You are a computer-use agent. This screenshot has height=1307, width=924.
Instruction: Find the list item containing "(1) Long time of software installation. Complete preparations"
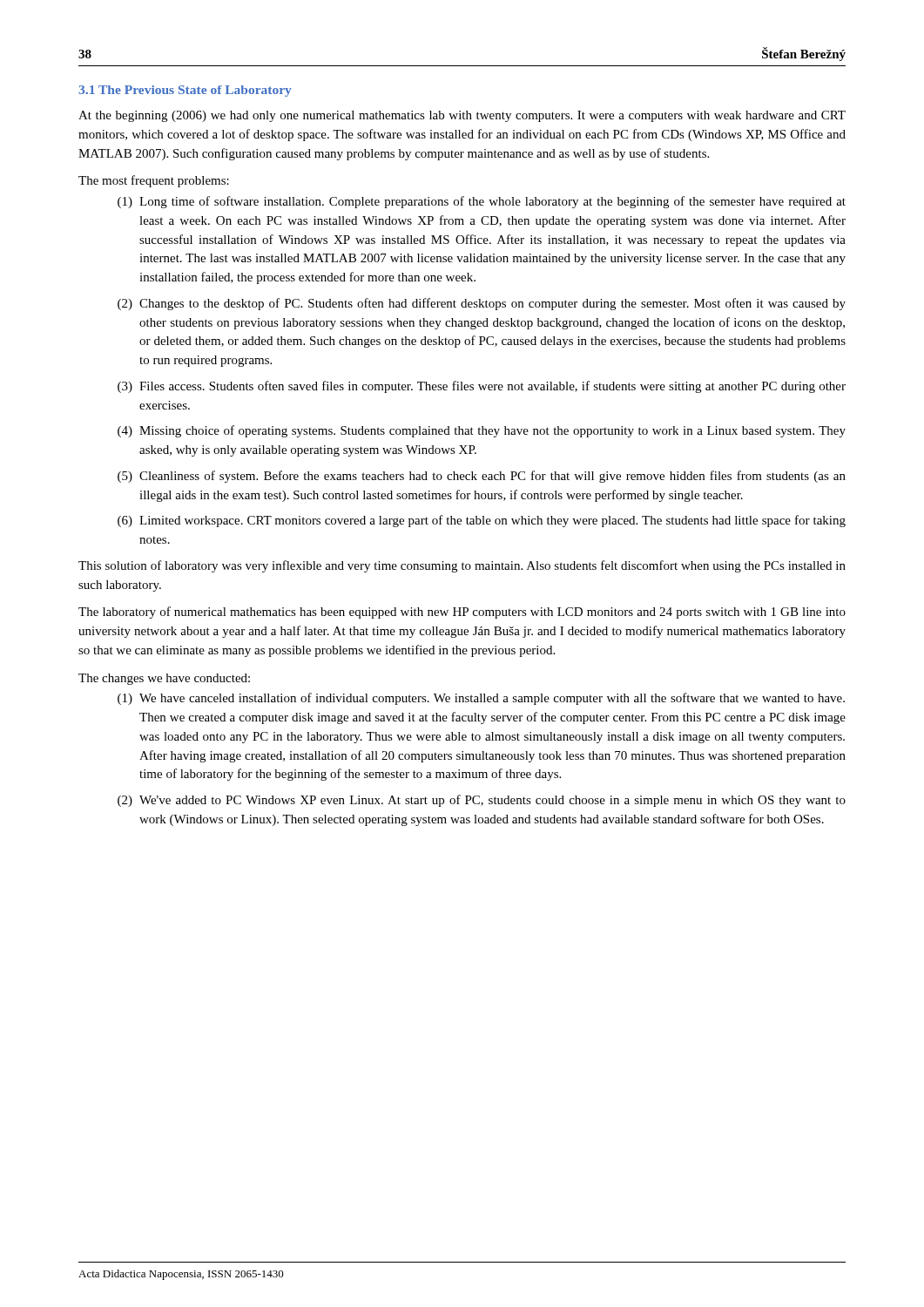[x=475, y=240]
